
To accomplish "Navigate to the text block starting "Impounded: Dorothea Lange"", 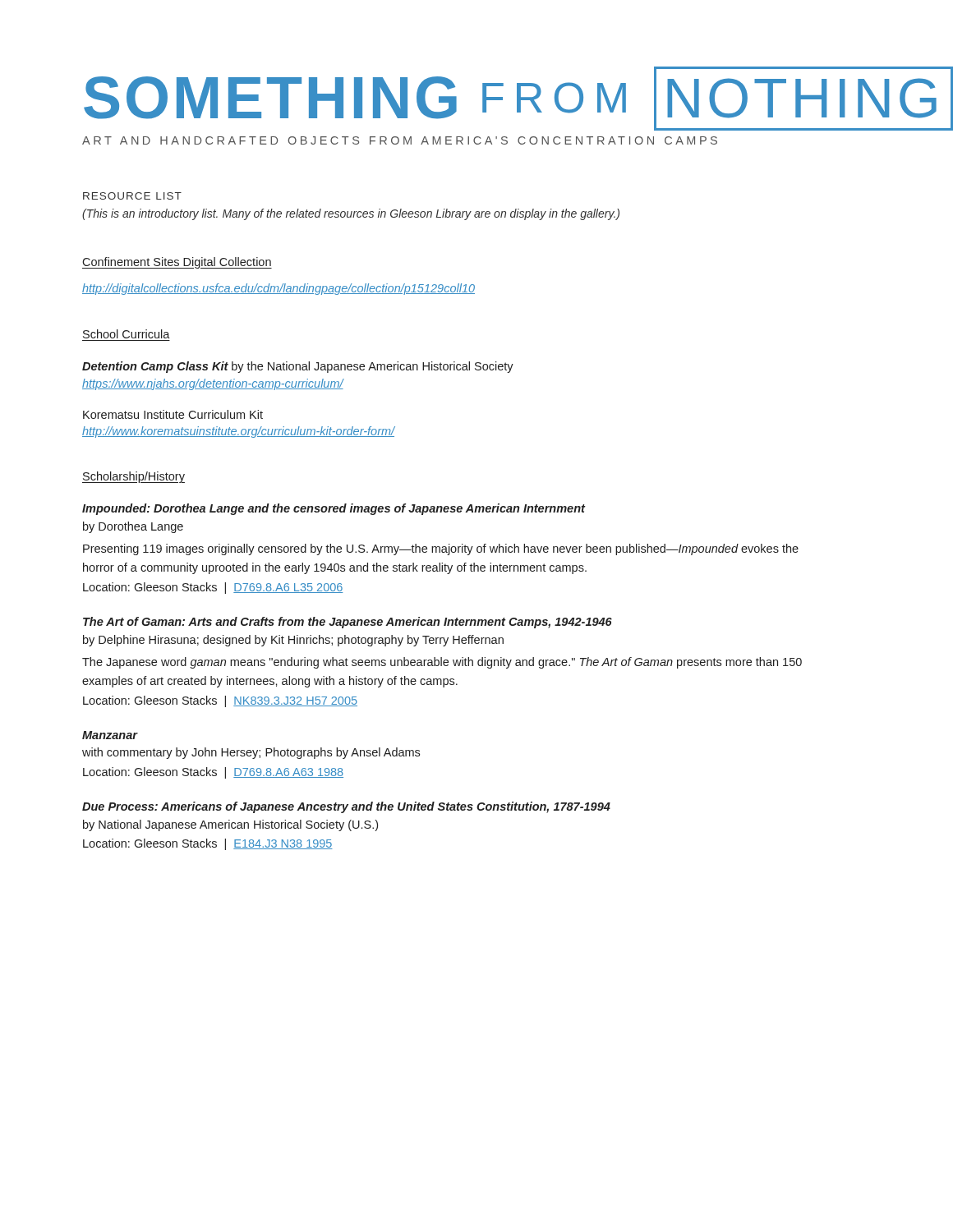I will (452, 549).
